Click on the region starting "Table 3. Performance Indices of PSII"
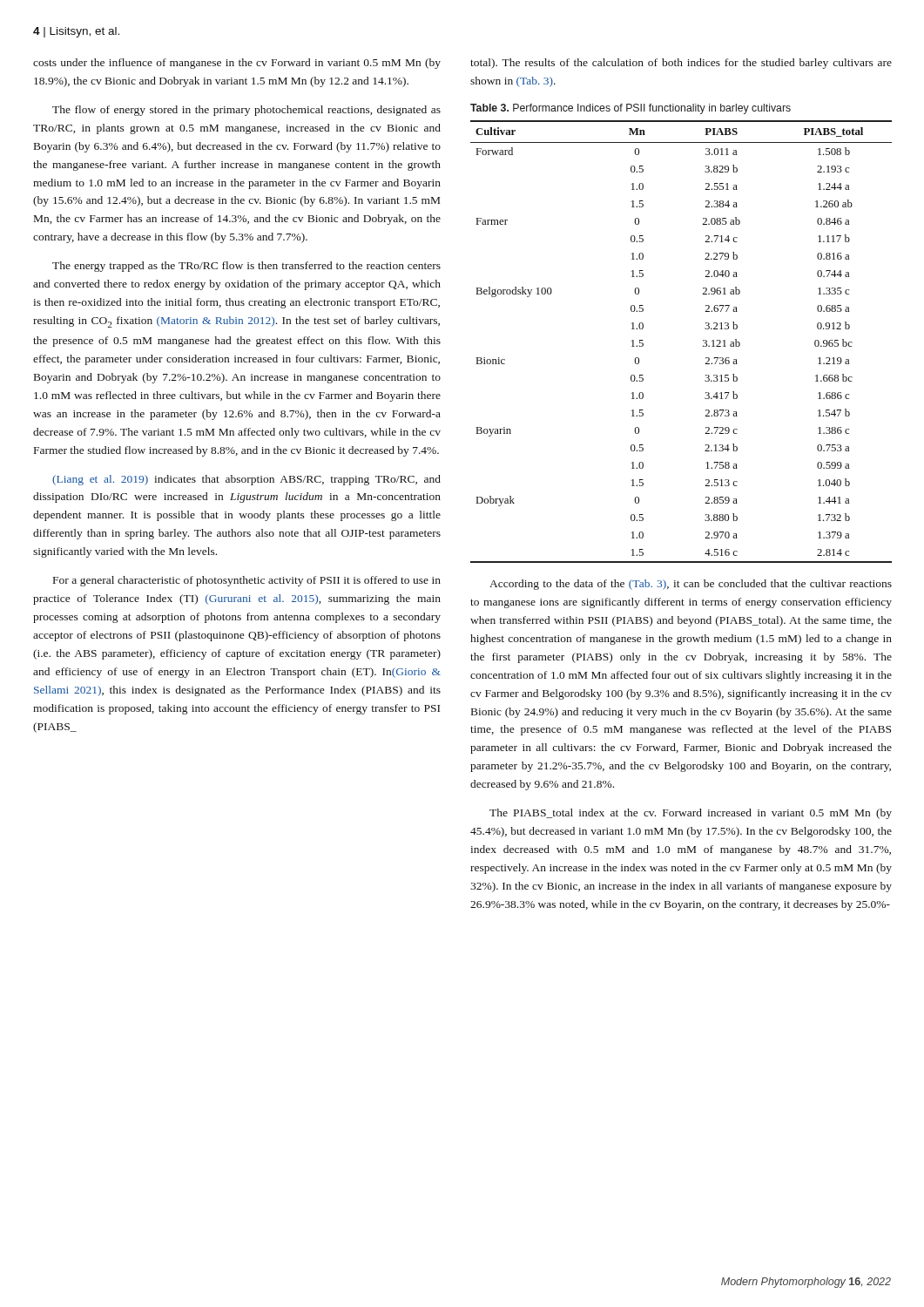The image size is (924, 1307). click(x=631, y=108)
